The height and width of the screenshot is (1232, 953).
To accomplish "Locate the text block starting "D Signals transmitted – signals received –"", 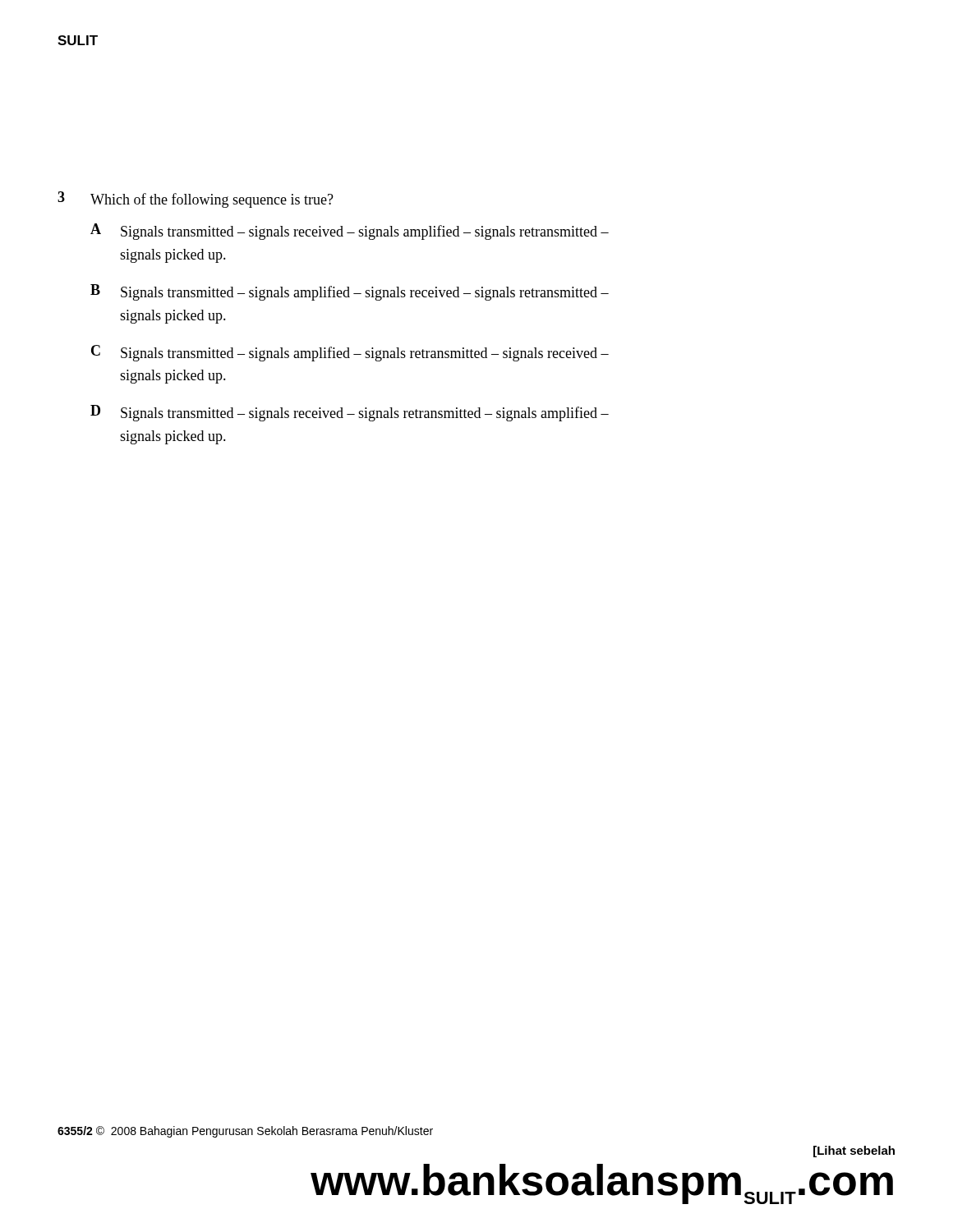I will point(349,426).
